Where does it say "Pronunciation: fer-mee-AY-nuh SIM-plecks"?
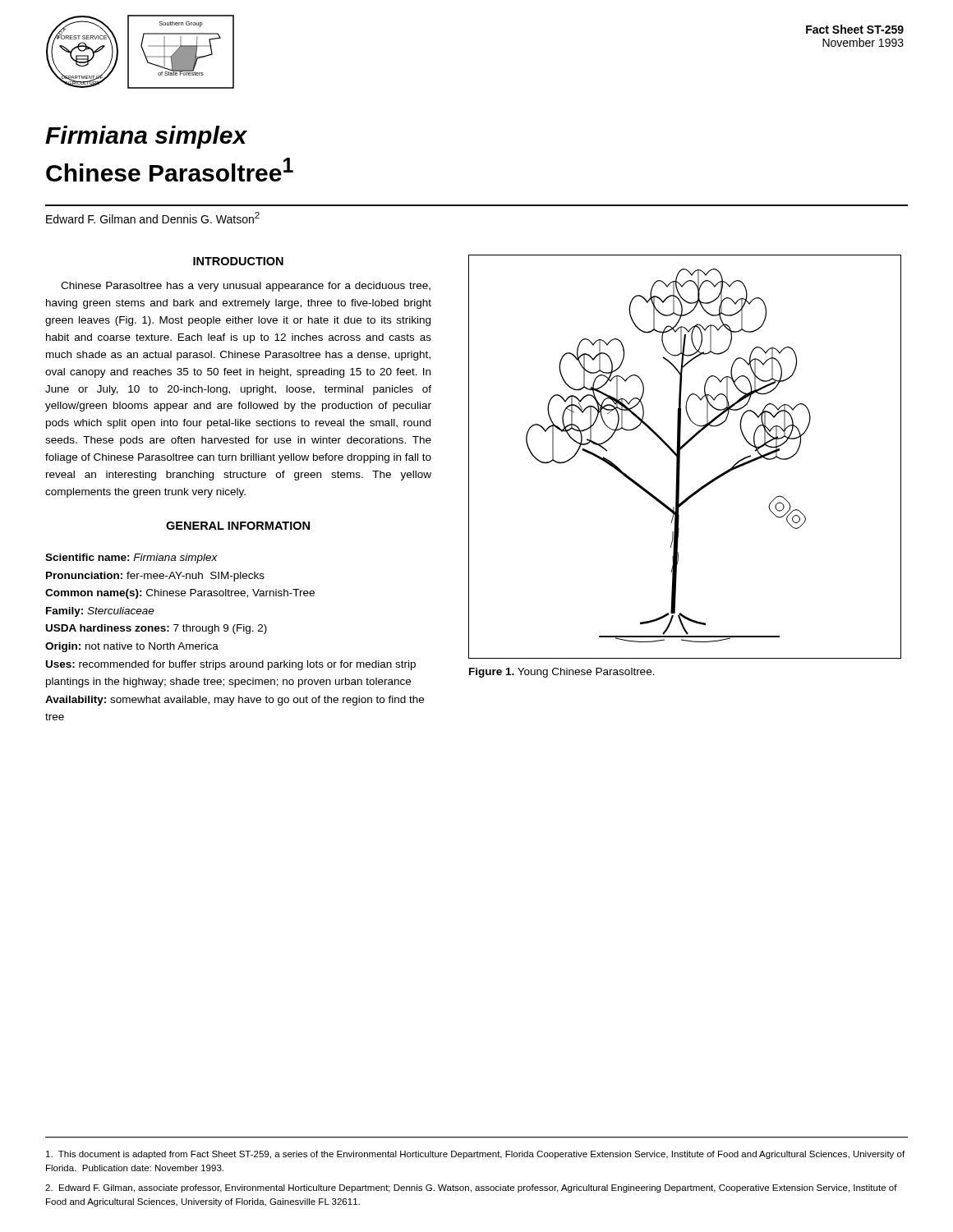Viewport: 953px width, 1232px height. tap(155, 575)
